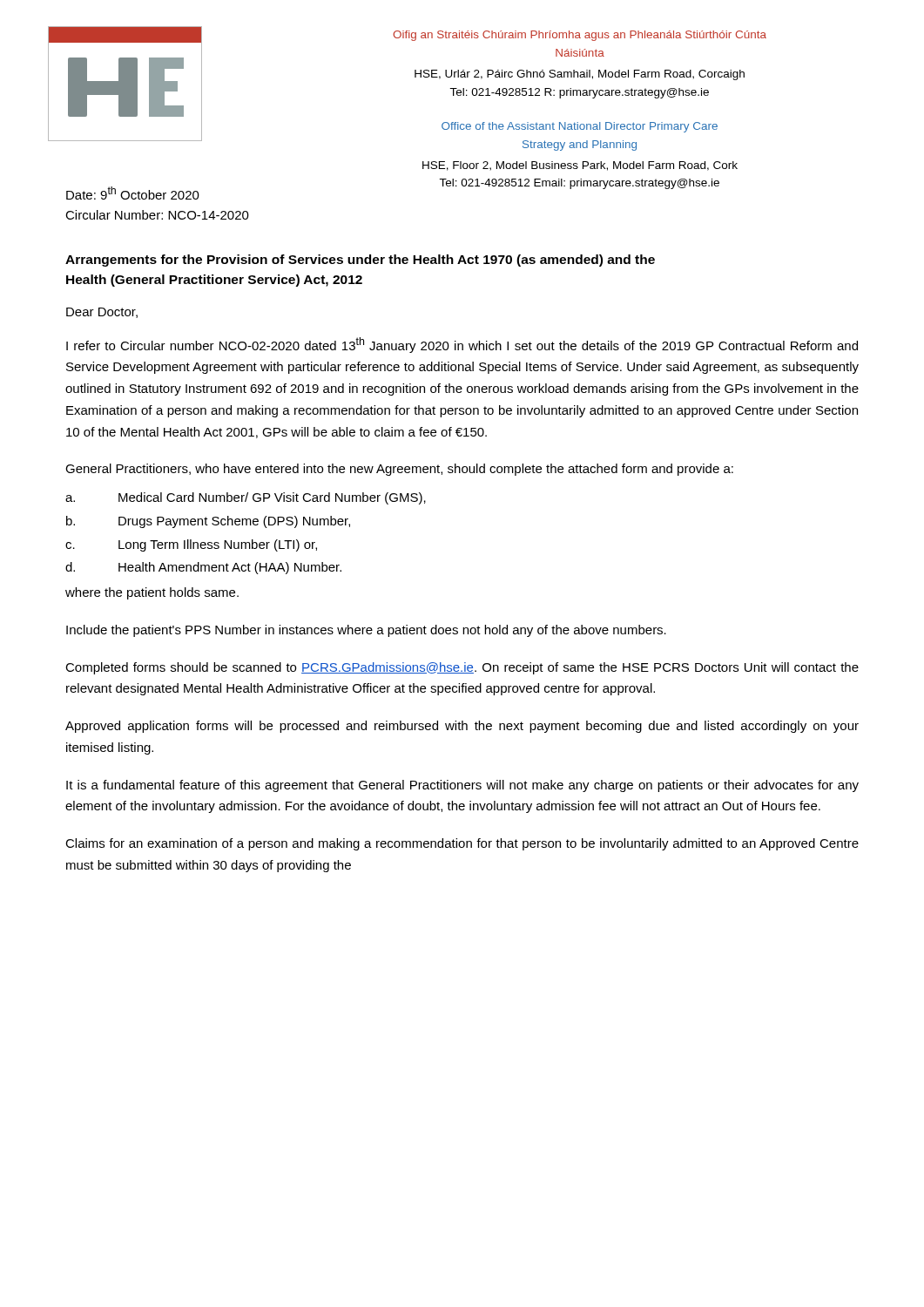The height and width of the screenshot is (1307, 924).
Task: Find the block on this page that starts "General Practitioners, who have entered"
Action: tap(400, 469)
